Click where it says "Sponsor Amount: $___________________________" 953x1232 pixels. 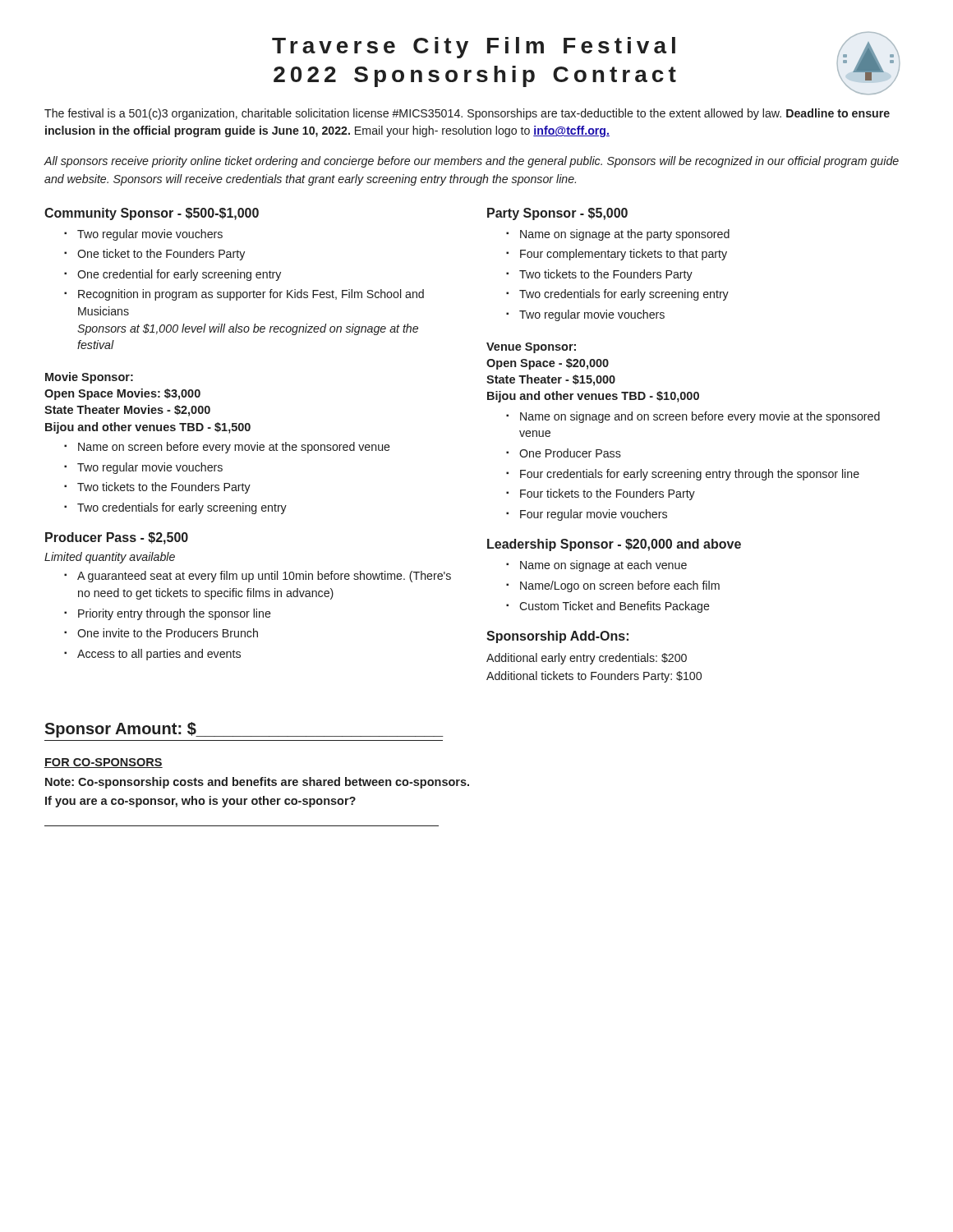(244, 729)
